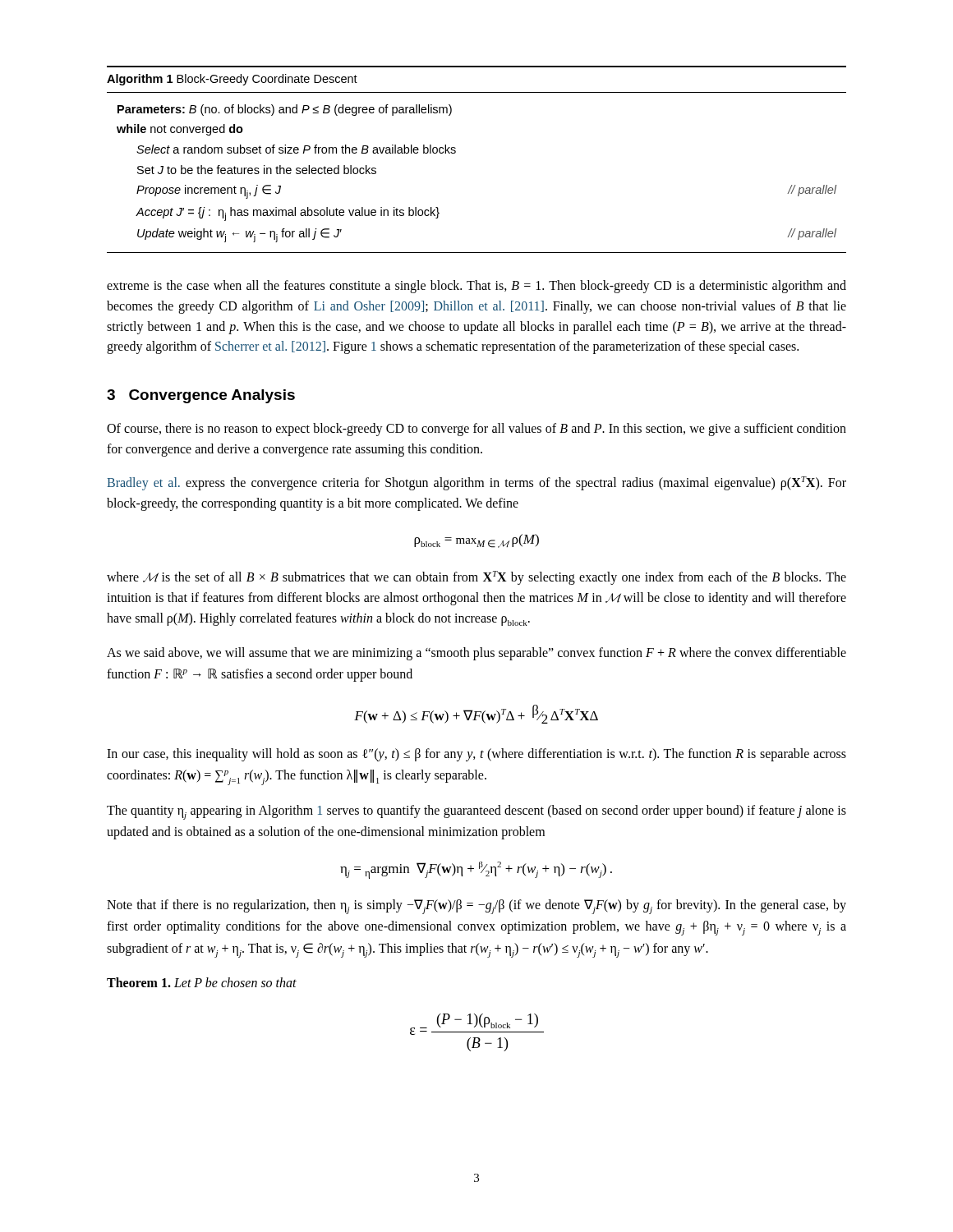Screen dimensions: 1232x953
Task: Locate the section header
Action: 201,395
